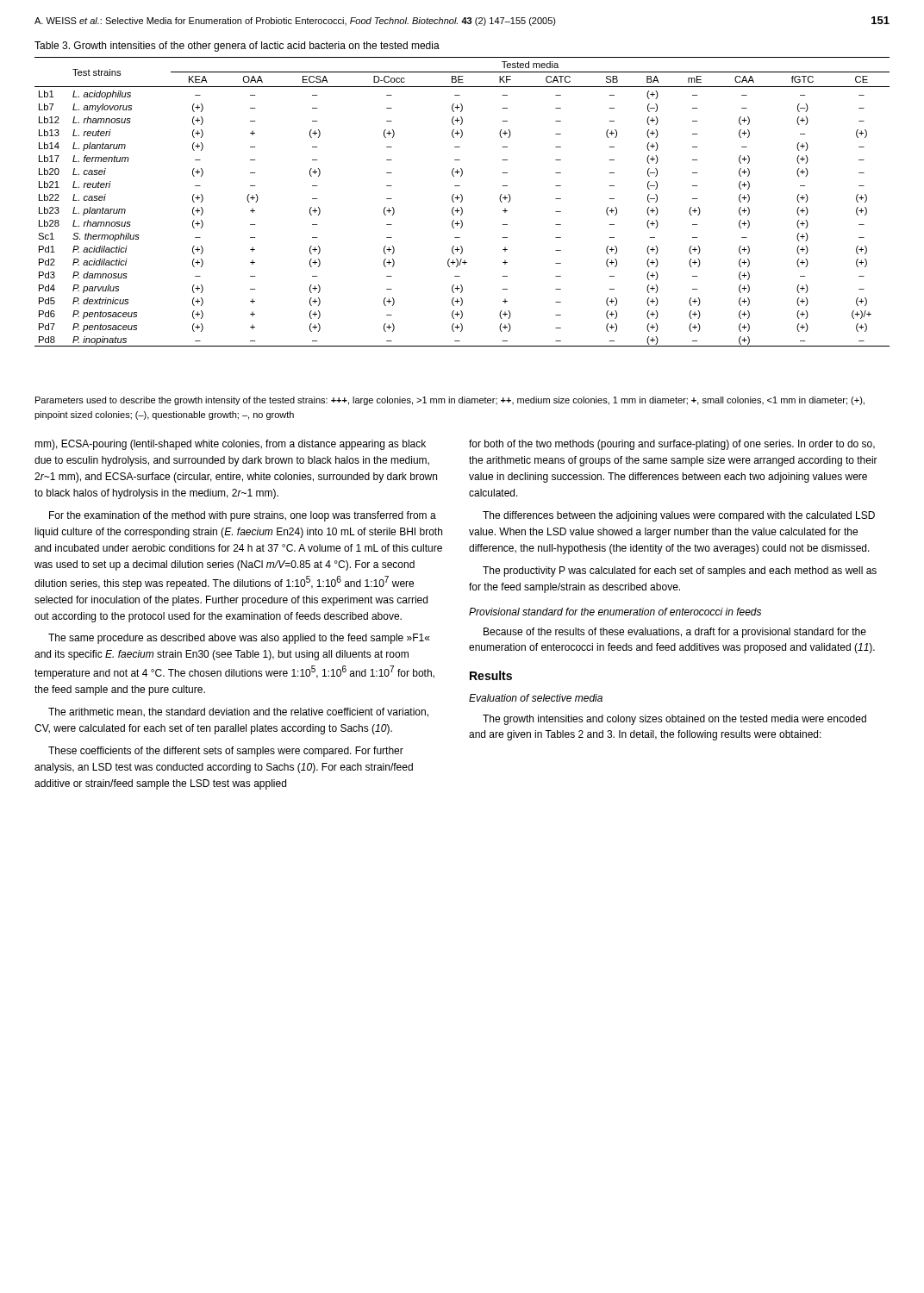Select the text block that says "These coefficients of the different sets"
Screen dimensions: 1293x924
pyautogui.click(x=240, y=768)
